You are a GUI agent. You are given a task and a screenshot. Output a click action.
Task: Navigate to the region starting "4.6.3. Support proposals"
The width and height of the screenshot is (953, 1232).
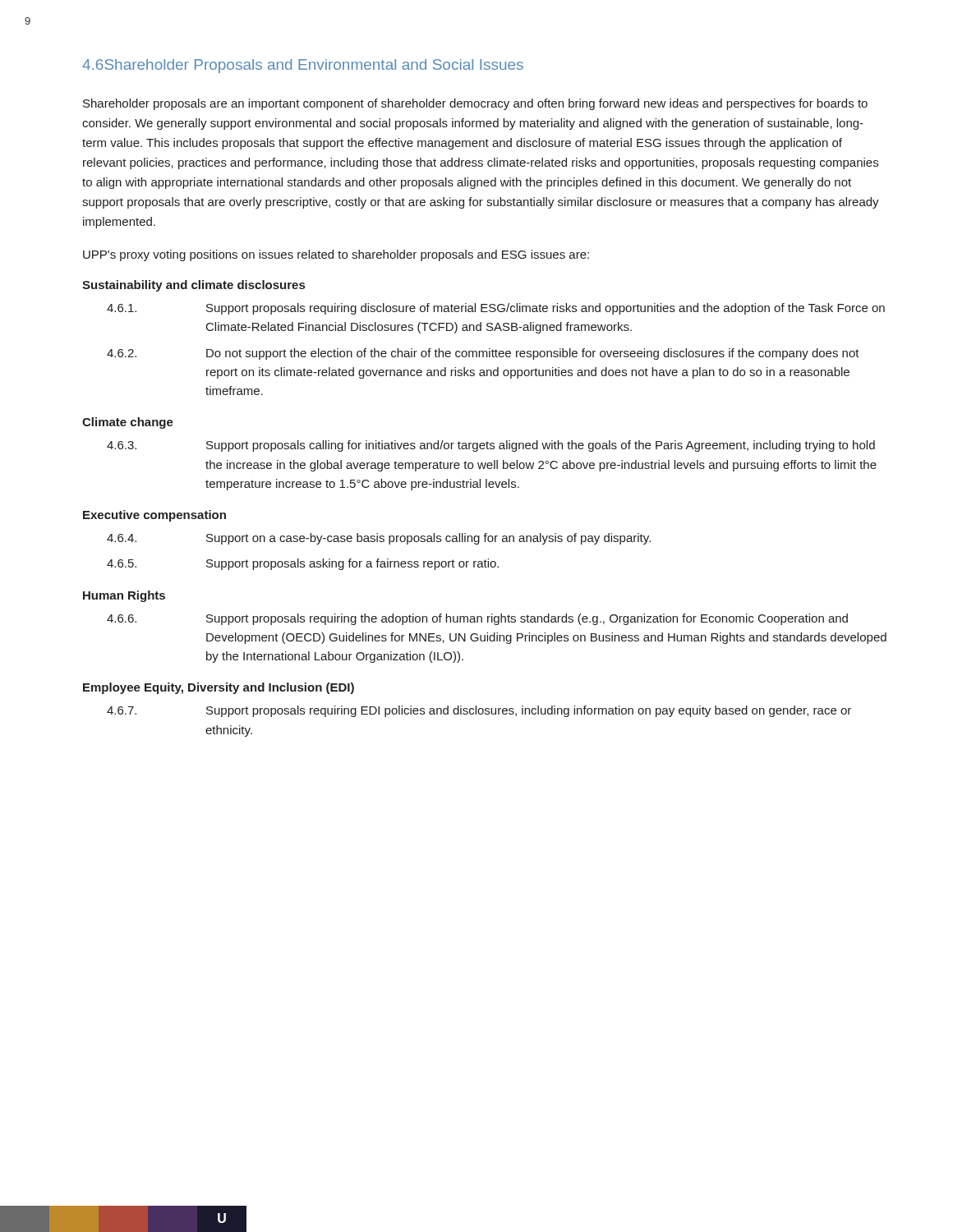485,464
